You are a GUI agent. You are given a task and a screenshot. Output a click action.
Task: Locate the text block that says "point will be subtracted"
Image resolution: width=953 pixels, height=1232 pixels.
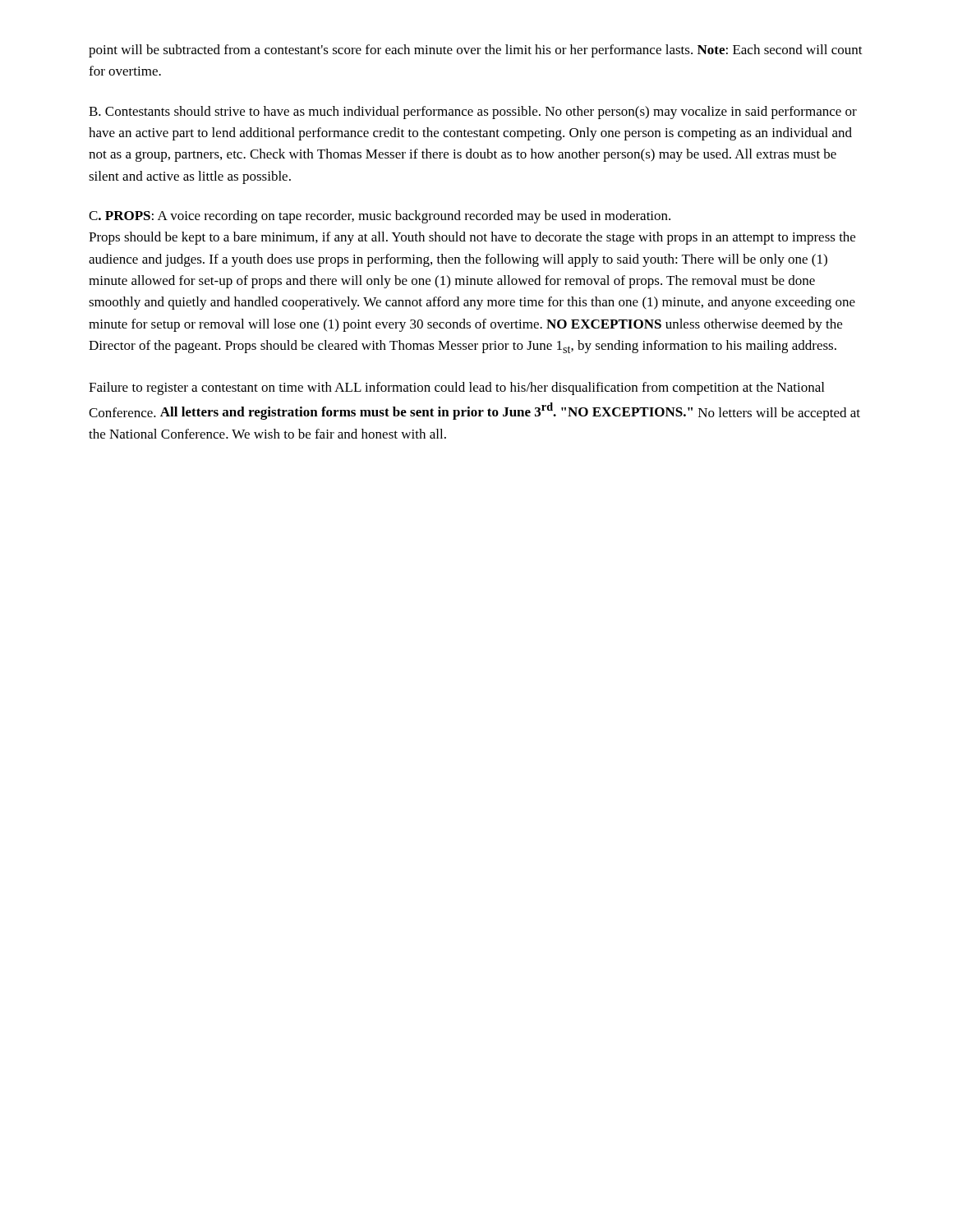(x=475, y=60)
